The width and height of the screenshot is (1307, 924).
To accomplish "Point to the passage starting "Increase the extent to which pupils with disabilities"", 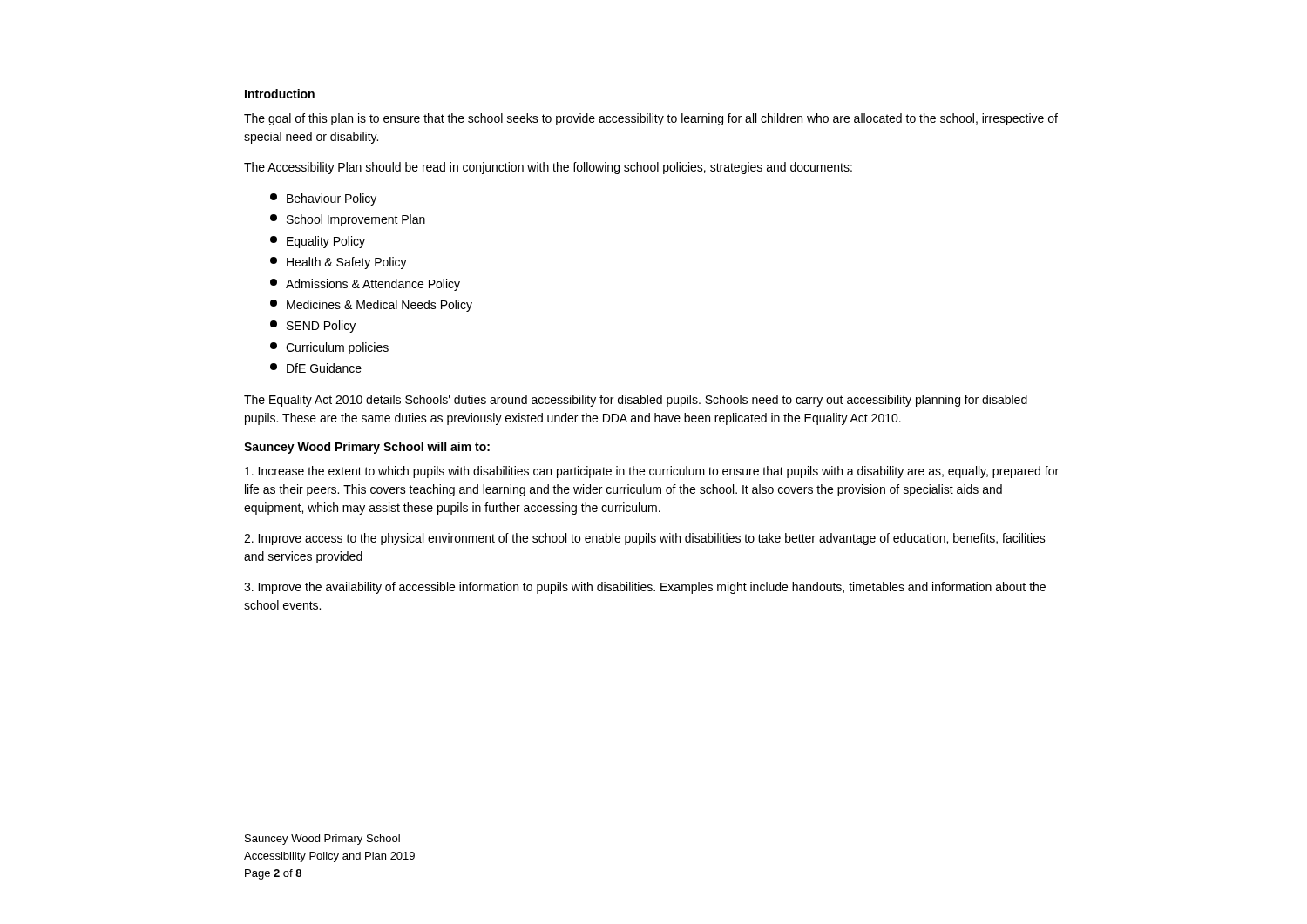I will [x=651, y=489].
